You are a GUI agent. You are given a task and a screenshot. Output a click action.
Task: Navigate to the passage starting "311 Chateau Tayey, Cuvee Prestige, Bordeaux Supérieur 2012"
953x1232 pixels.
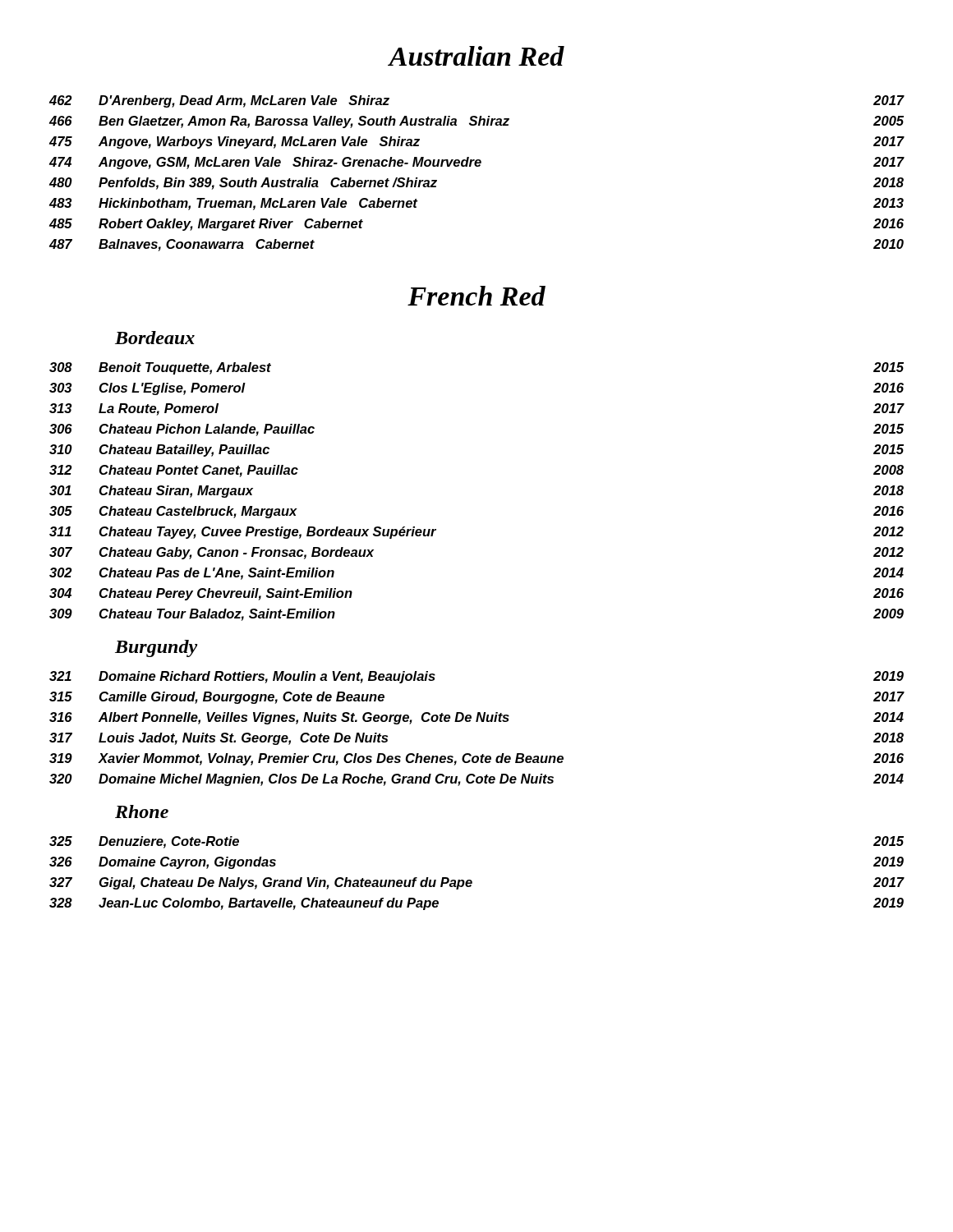[x=260, y=533]
